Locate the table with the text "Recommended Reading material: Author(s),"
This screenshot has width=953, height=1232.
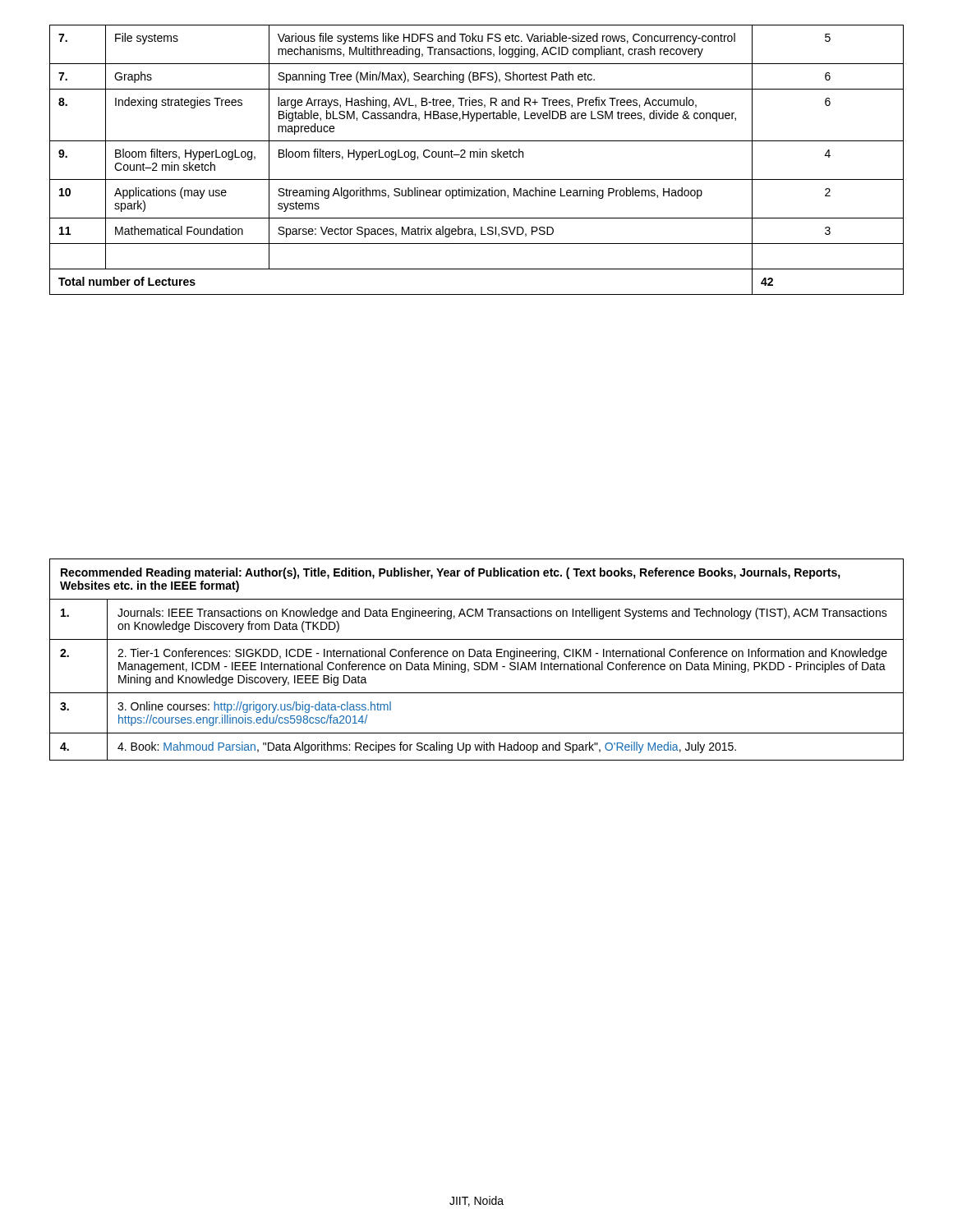click(x=476, y=659)
